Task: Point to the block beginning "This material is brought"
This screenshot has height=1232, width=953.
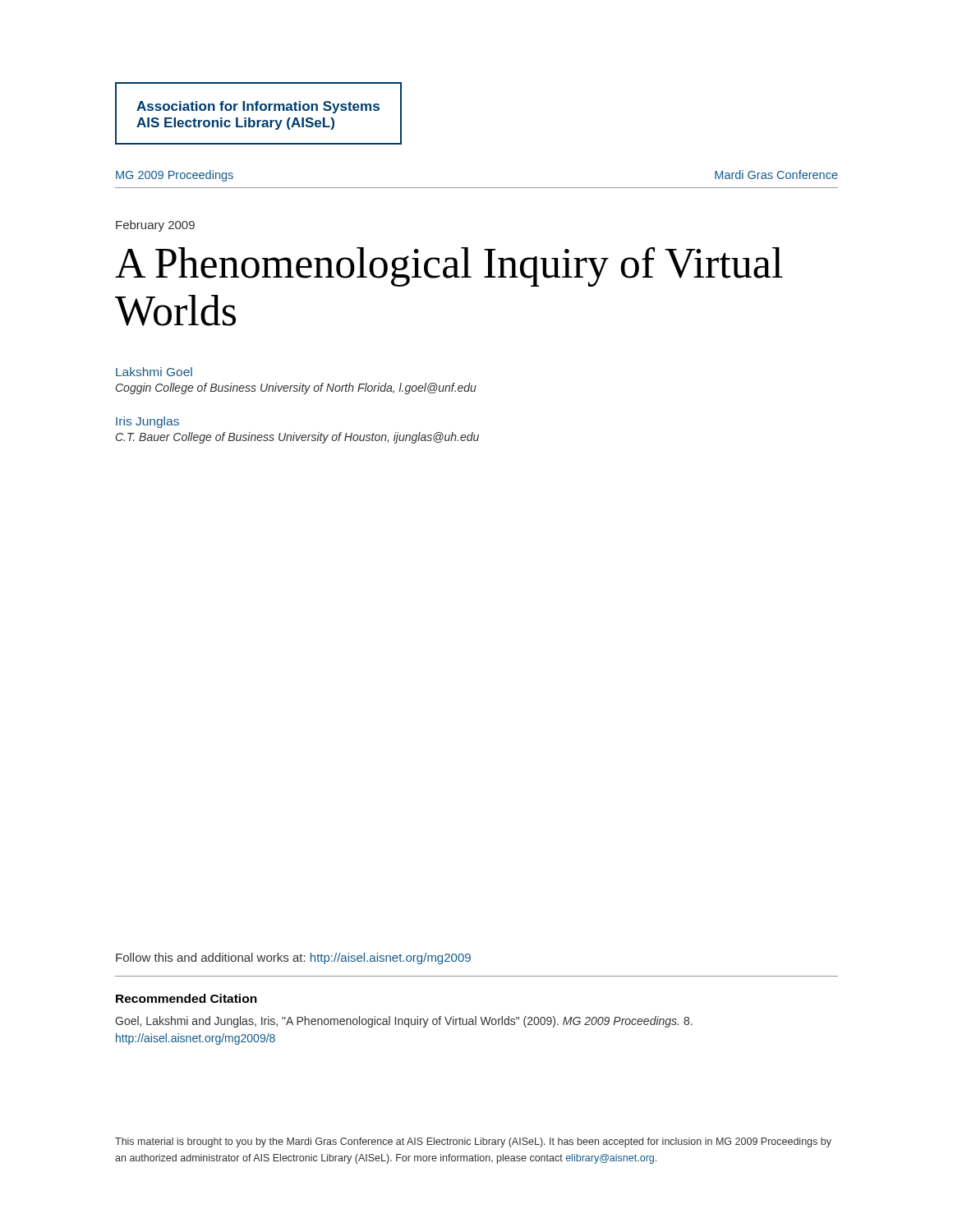Action: [473, 1150]
